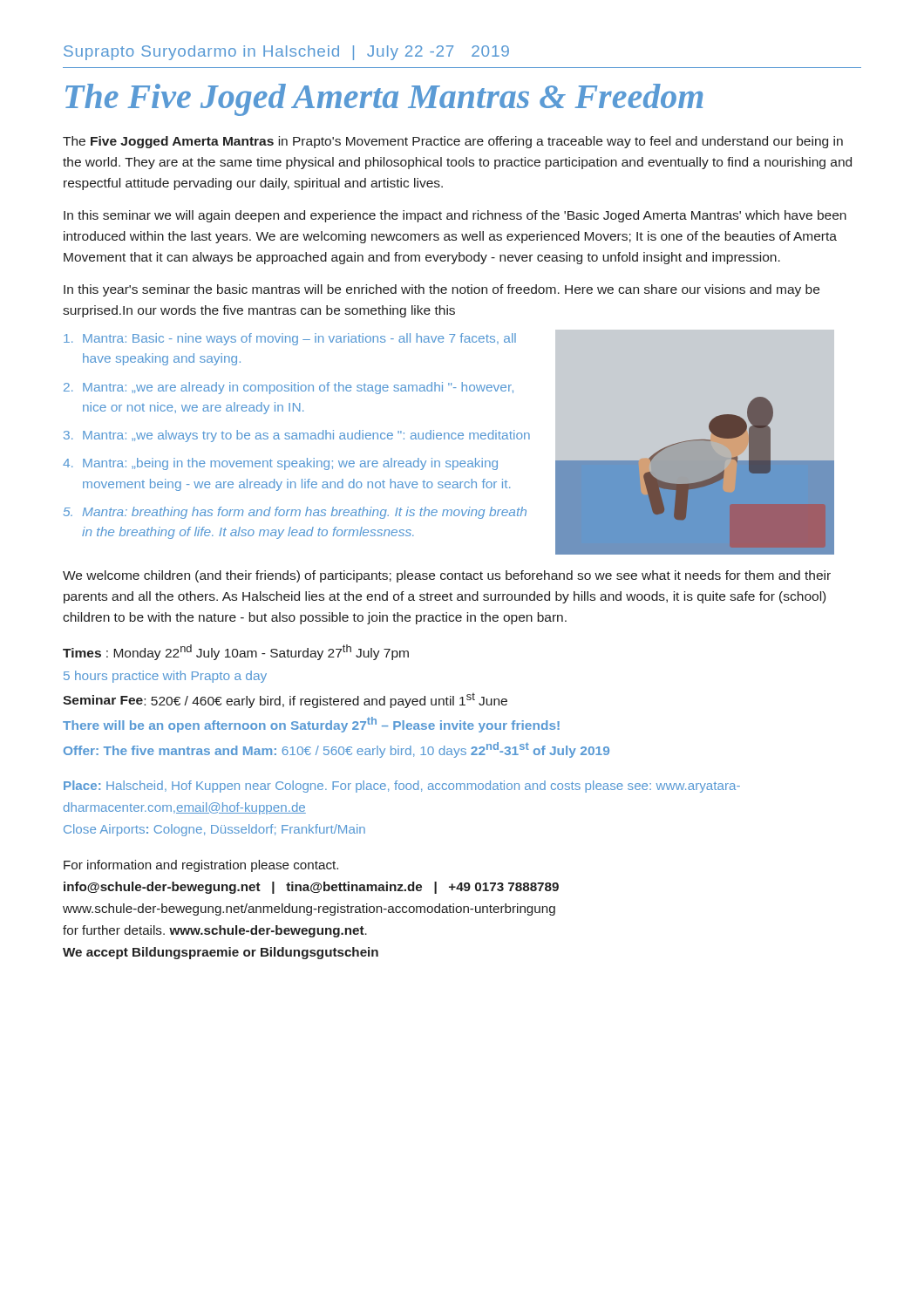Select the text starting "Times : Monday"
This screenshot has width=924, height=1308.
click(336, 700)
